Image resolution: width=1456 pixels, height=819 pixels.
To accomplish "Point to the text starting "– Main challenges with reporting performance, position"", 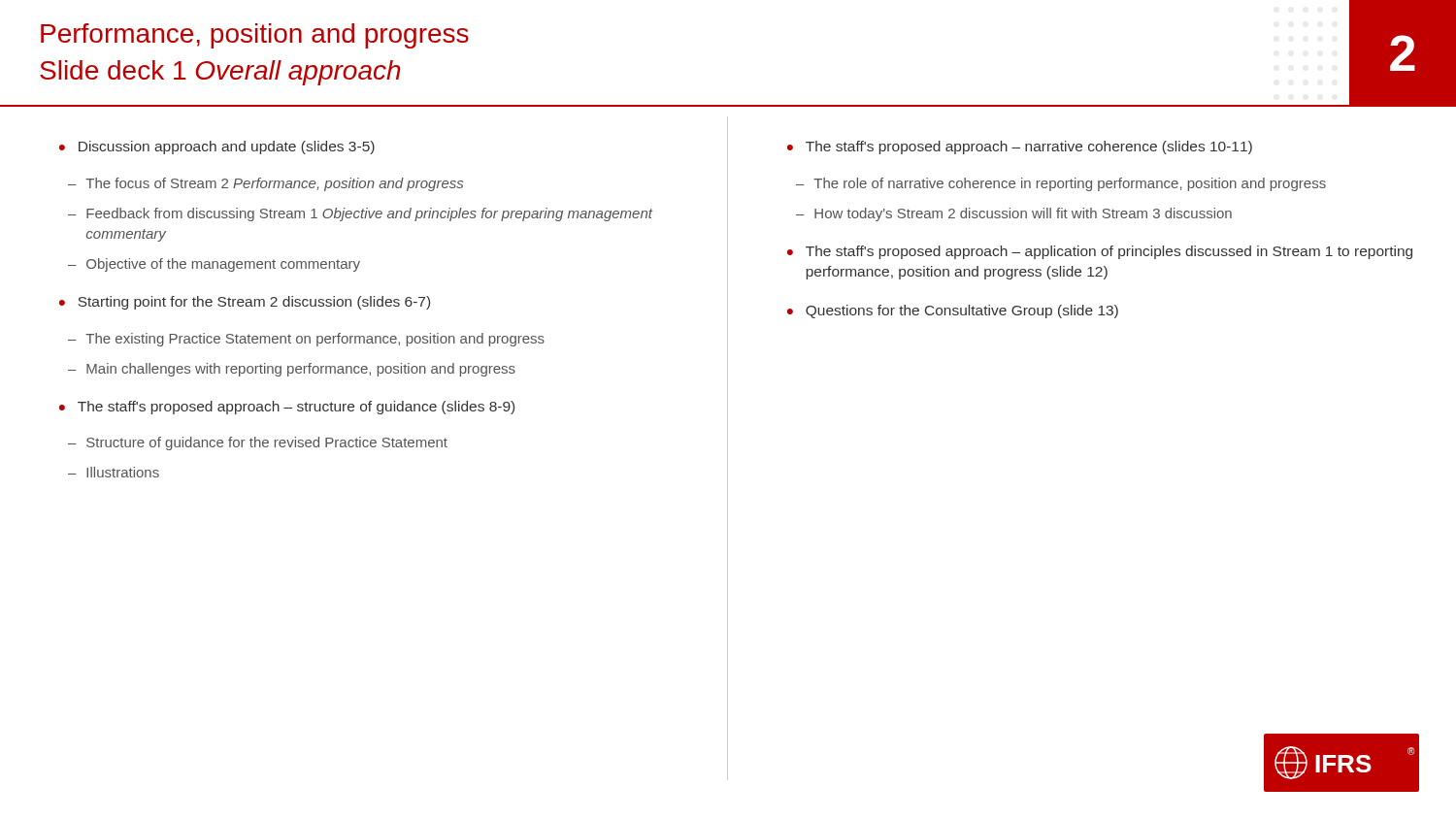I will click(x=383, y=368).
